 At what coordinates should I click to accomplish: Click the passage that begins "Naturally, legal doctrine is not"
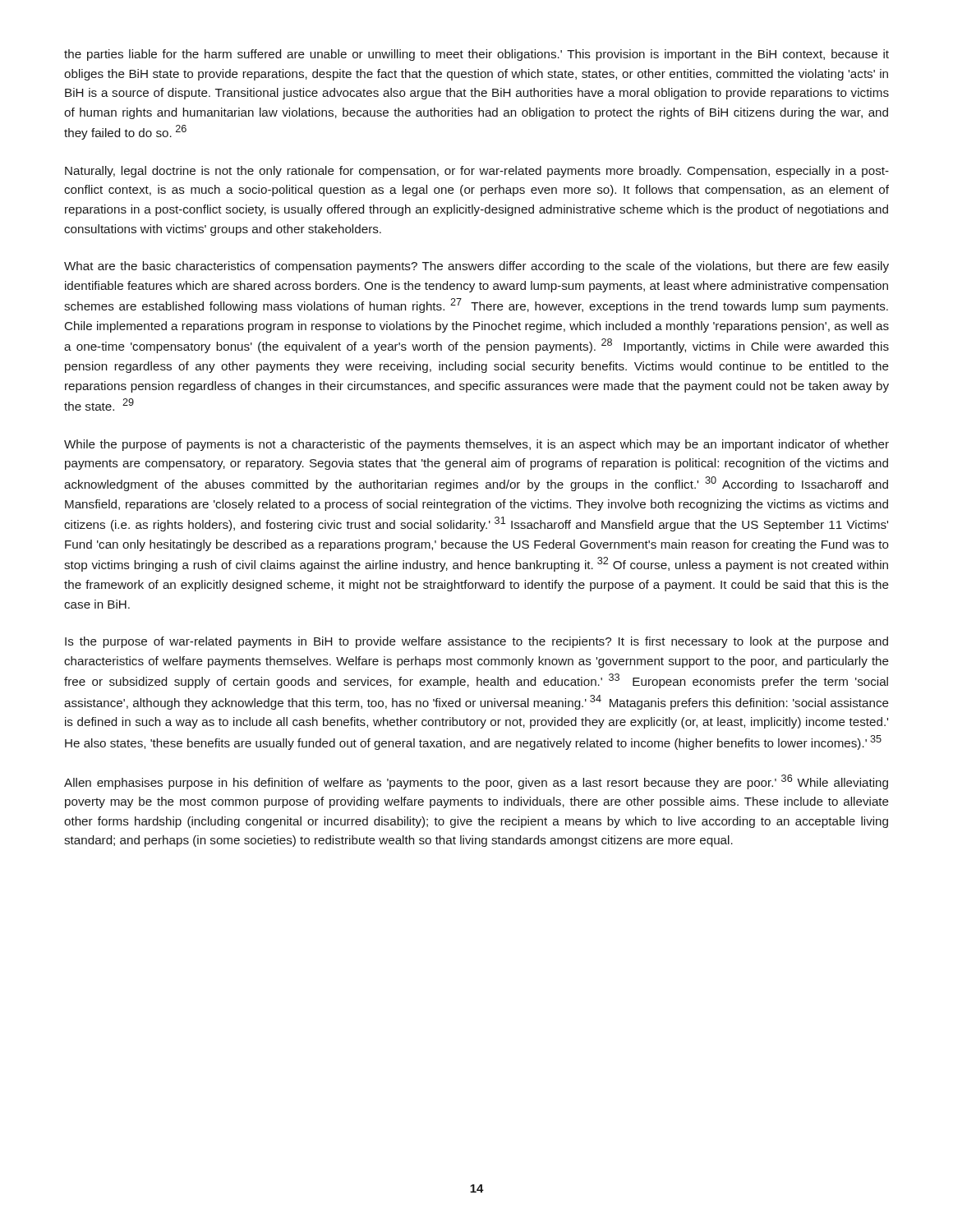coord(476,199)
